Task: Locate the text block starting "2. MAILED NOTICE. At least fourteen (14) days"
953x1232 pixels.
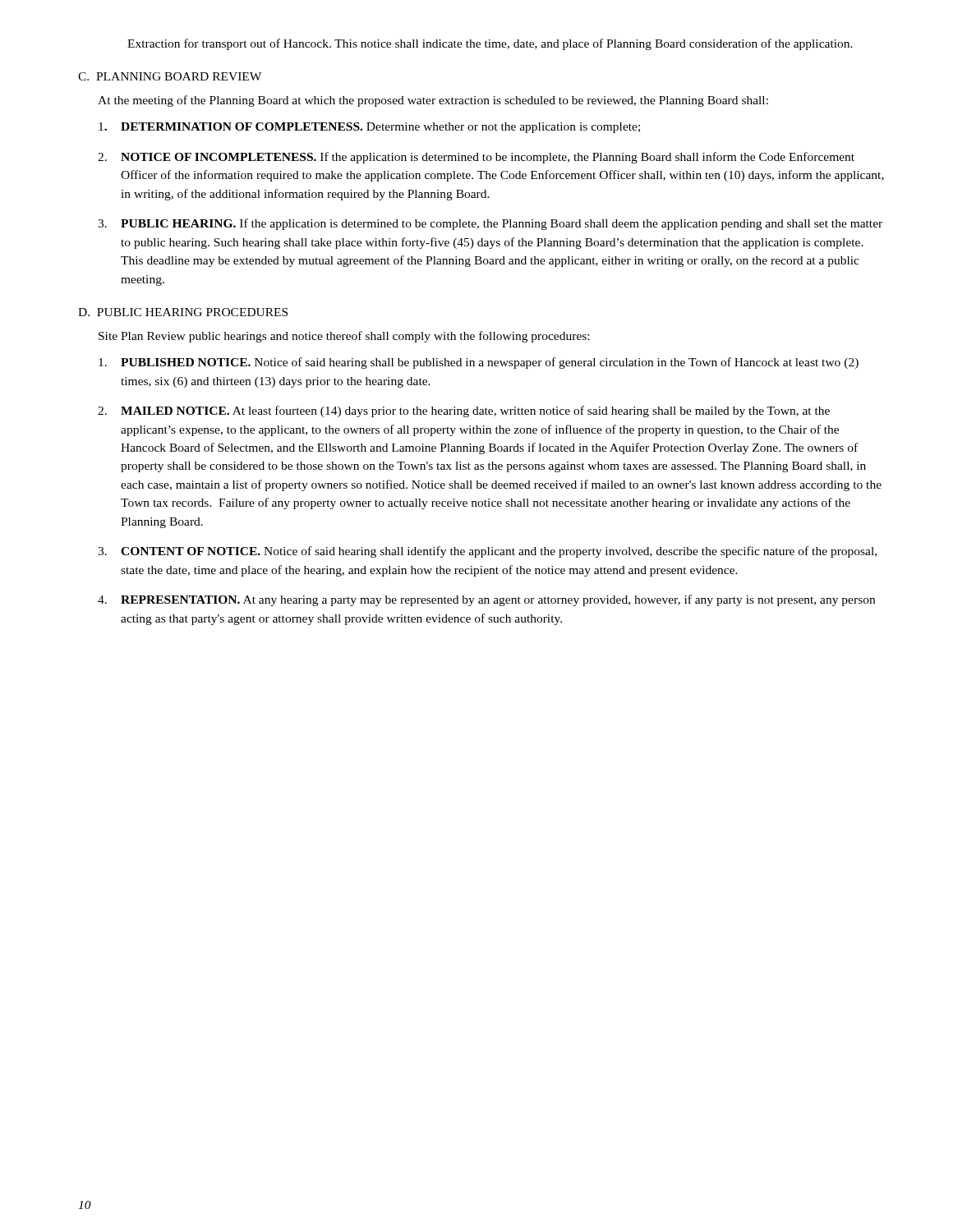Action: 493,466
